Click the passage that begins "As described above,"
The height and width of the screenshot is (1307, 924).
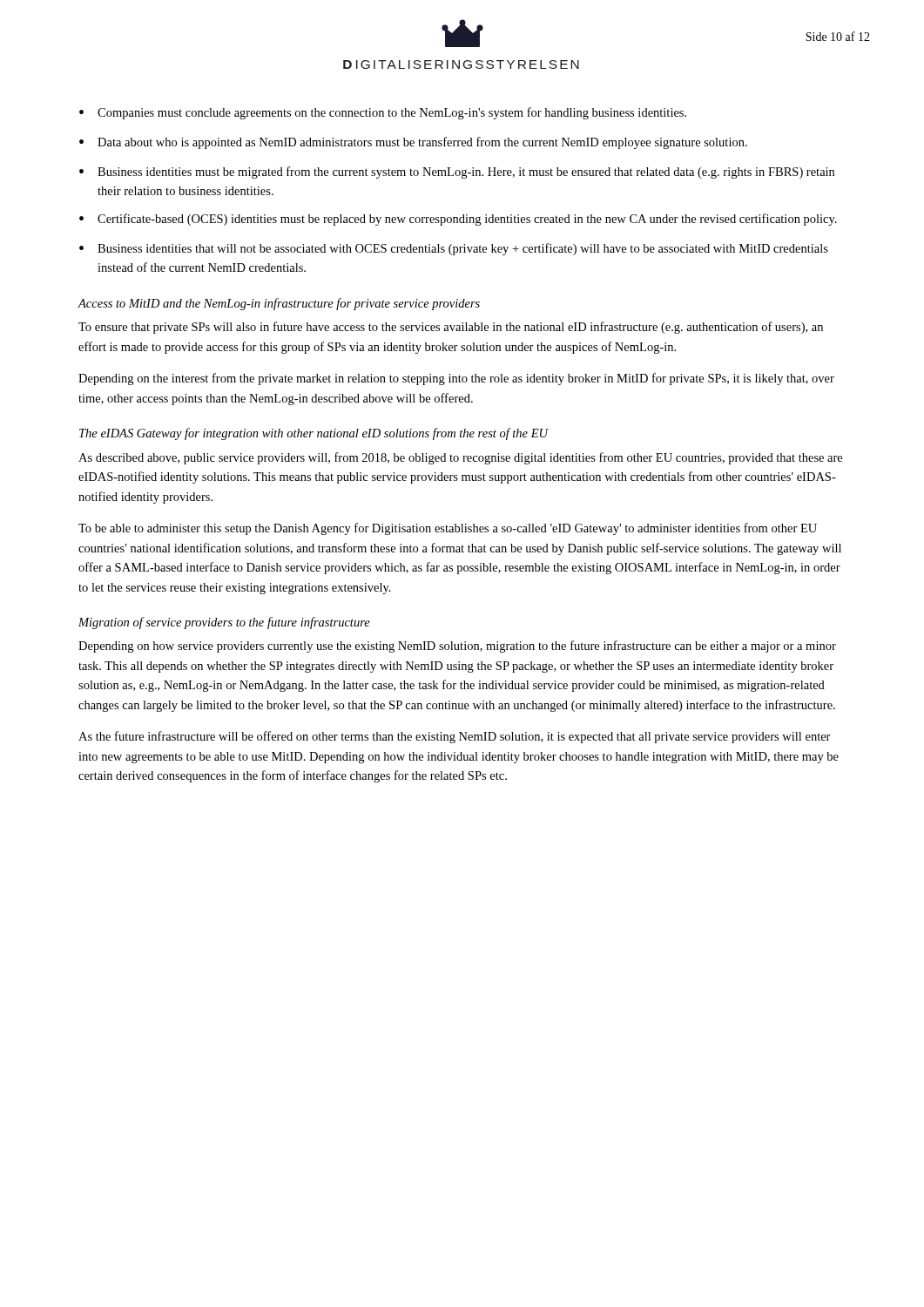coord(461,477)
